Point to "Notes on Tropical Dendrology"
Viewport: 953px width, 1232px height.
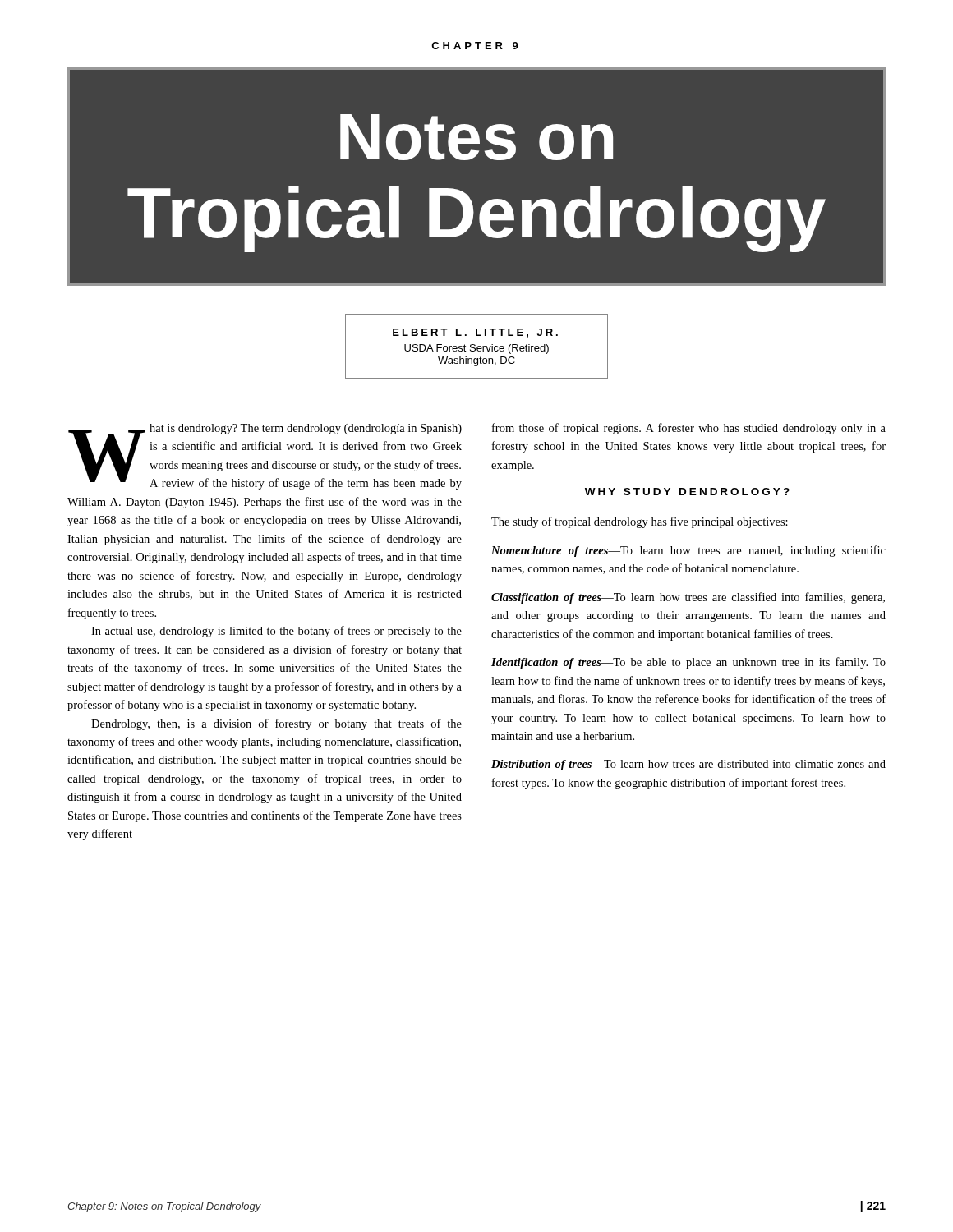tap(476, 176)
